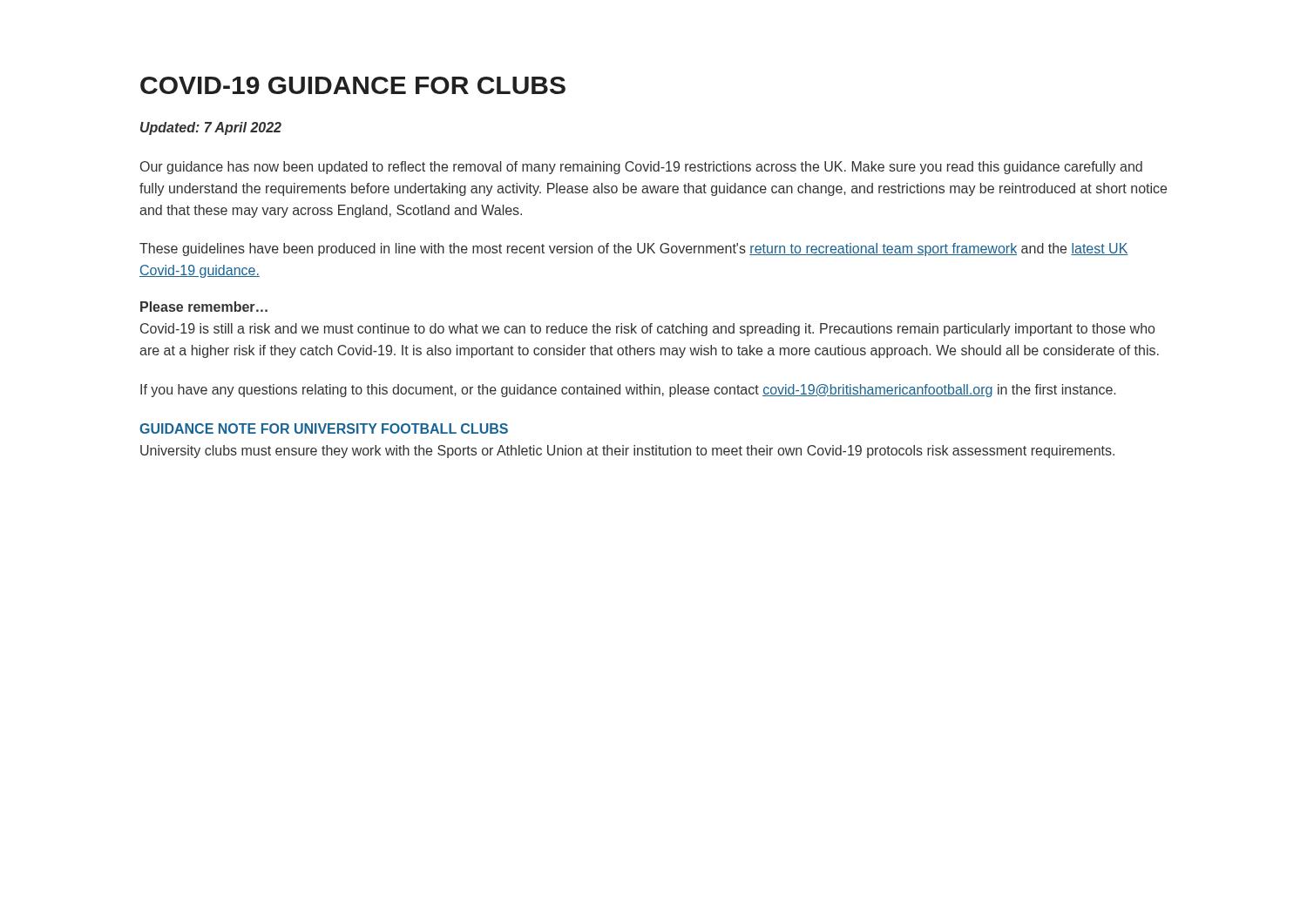The width and height of the screenshot is (1307, 924).
Task: Where is the passage that starts "These guidelines have been produced in"?
Action: pyautogui.click(x=654, y=261)
